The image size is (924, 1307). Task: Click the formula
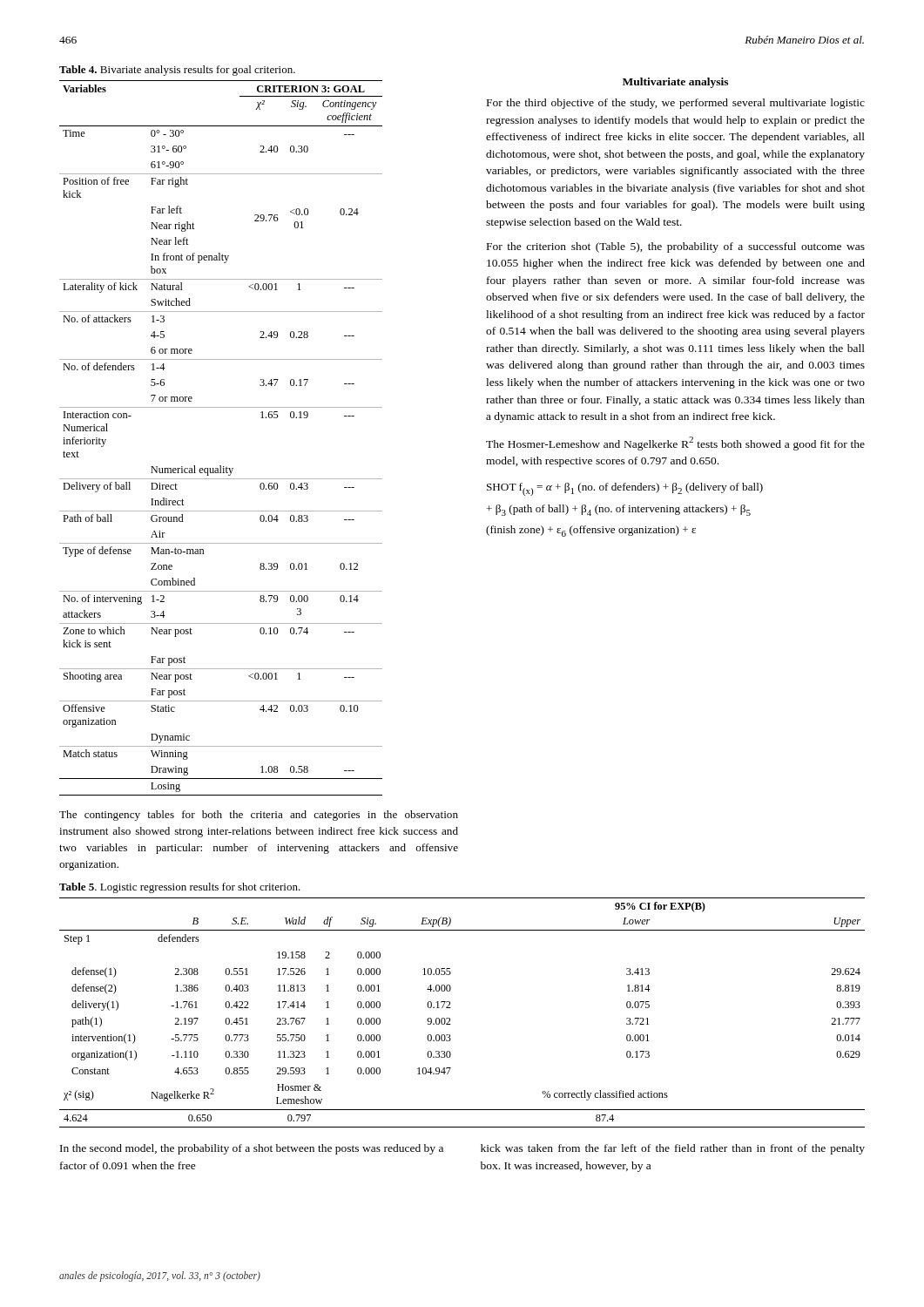[625, 509]
